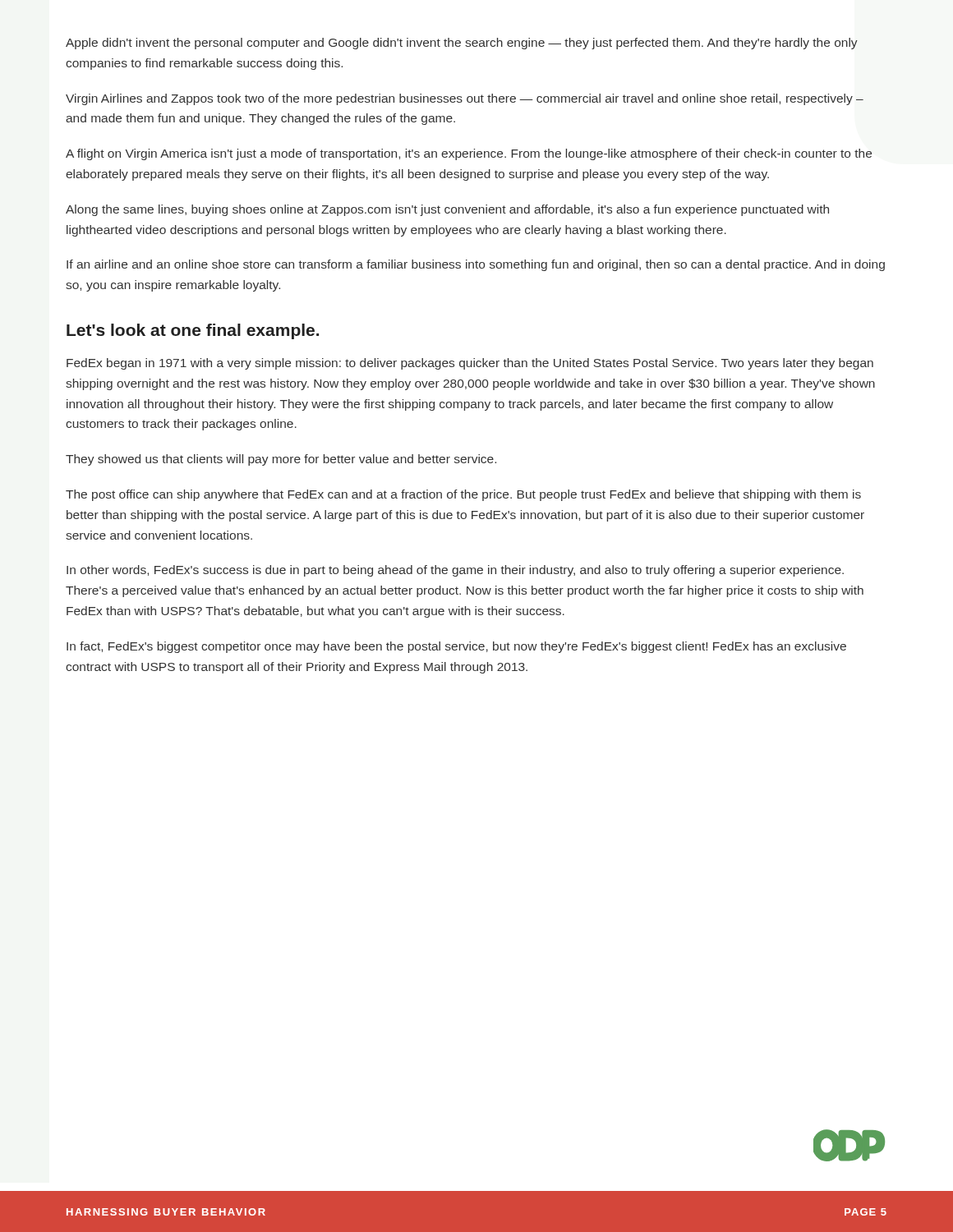Locate a logo

click(850, 1146)
